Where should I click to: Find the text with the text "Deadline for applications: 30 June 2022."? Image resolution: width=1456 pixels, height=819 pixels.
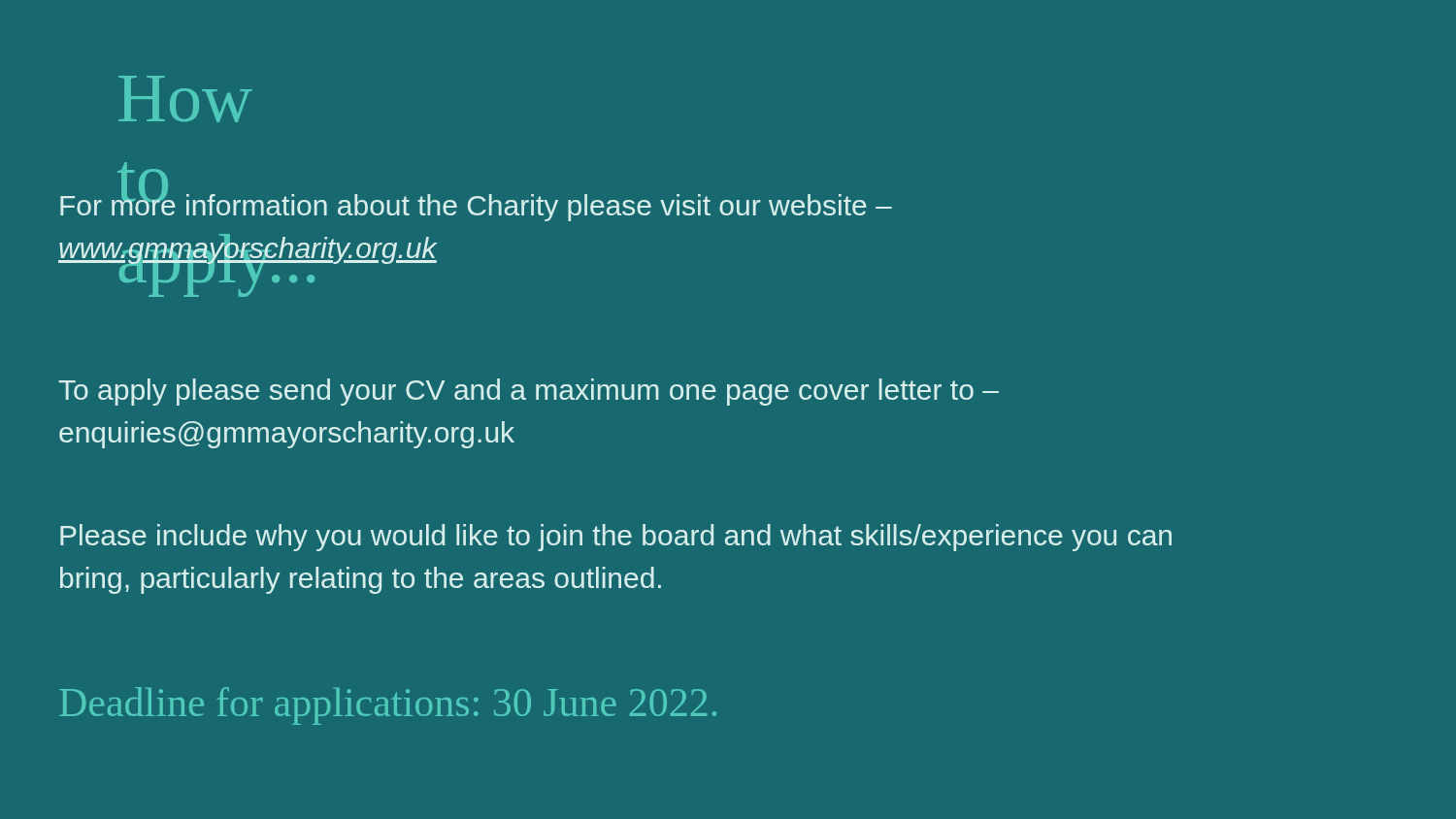pos(389,703)
